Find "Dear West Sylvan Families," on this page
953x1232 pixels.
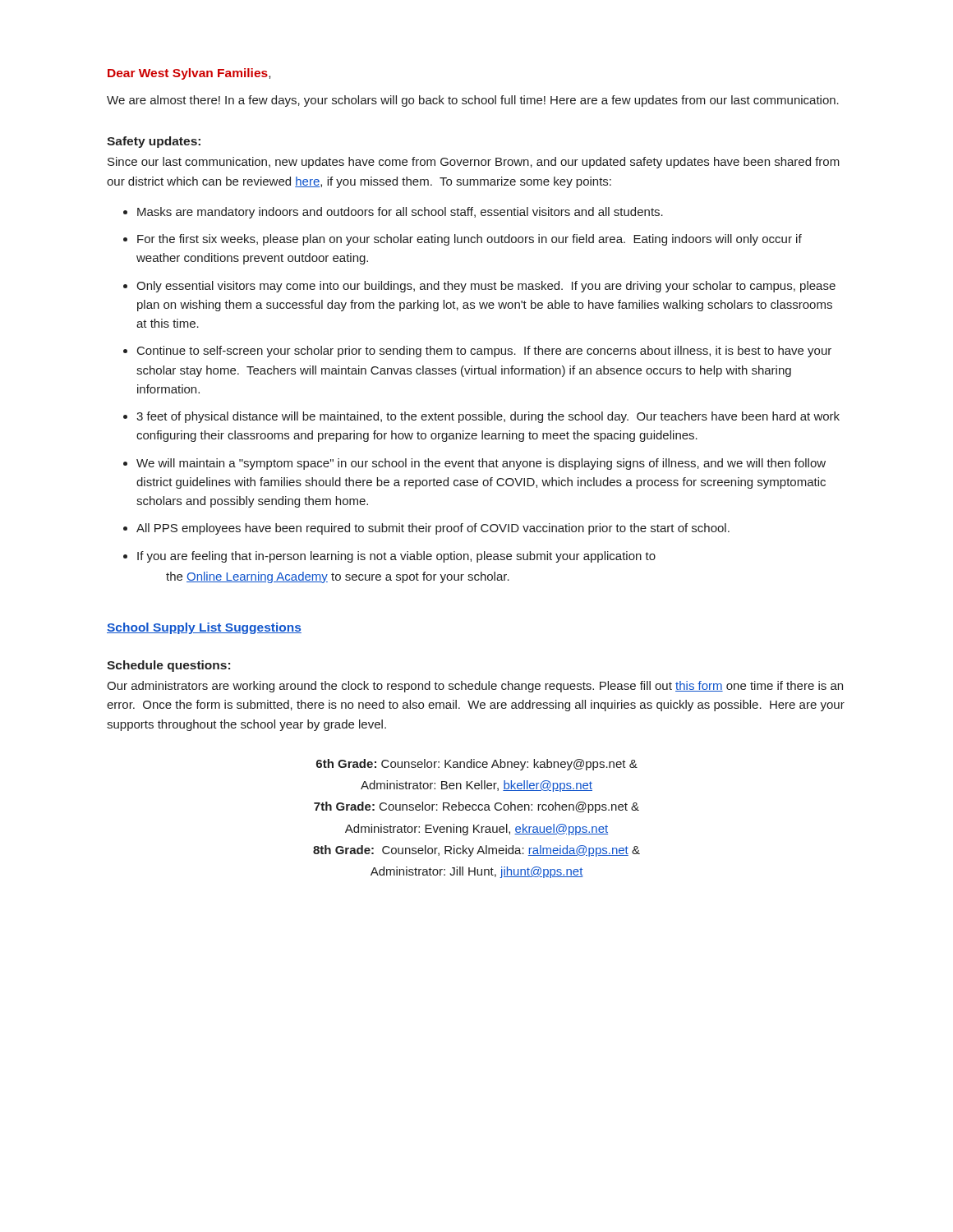tap(189, 73)
